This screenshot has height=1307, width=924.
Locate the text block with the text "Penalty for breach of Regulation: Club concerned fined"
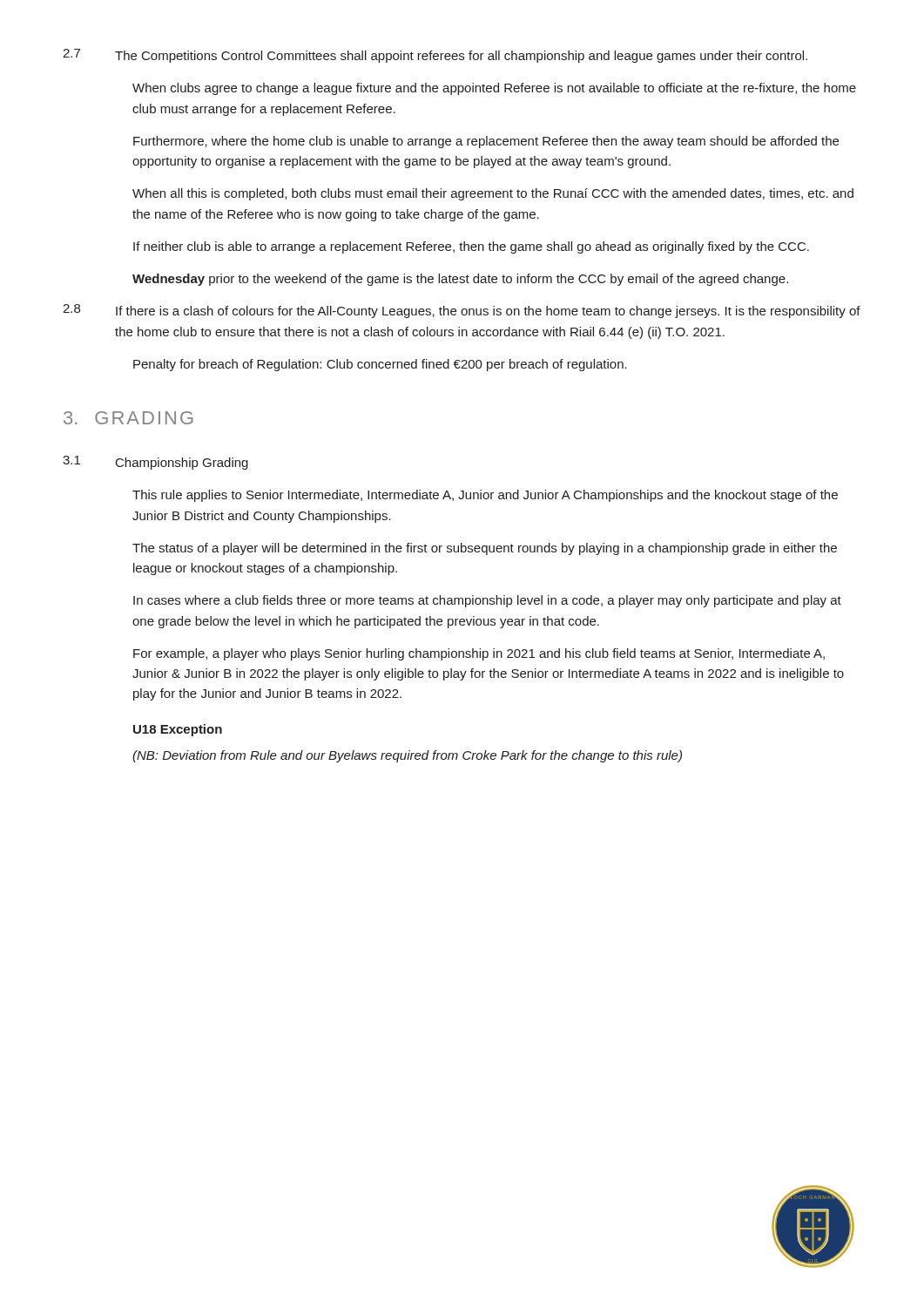380,364
